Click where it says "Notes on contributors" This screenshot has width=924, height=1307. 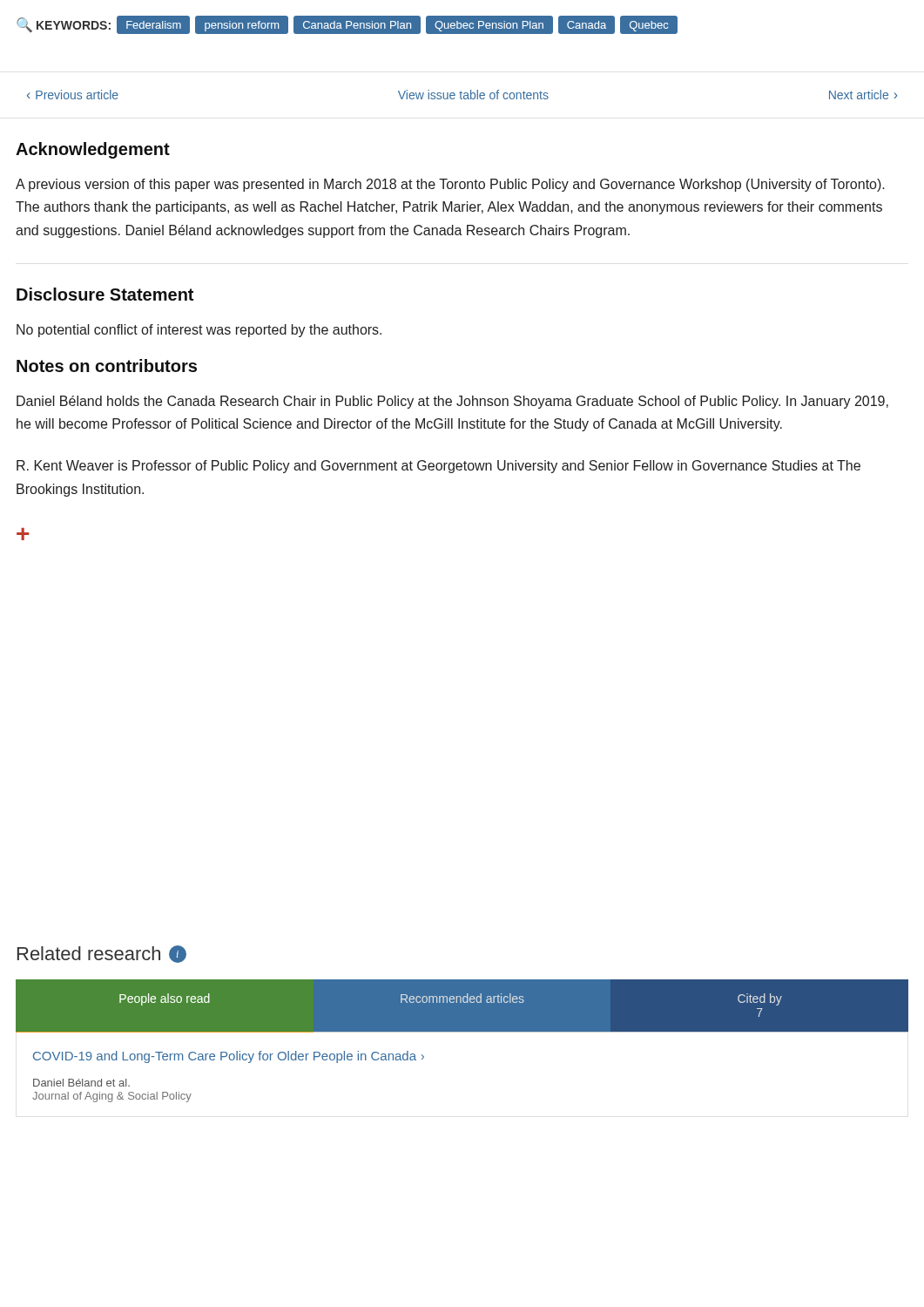[107, 366]
